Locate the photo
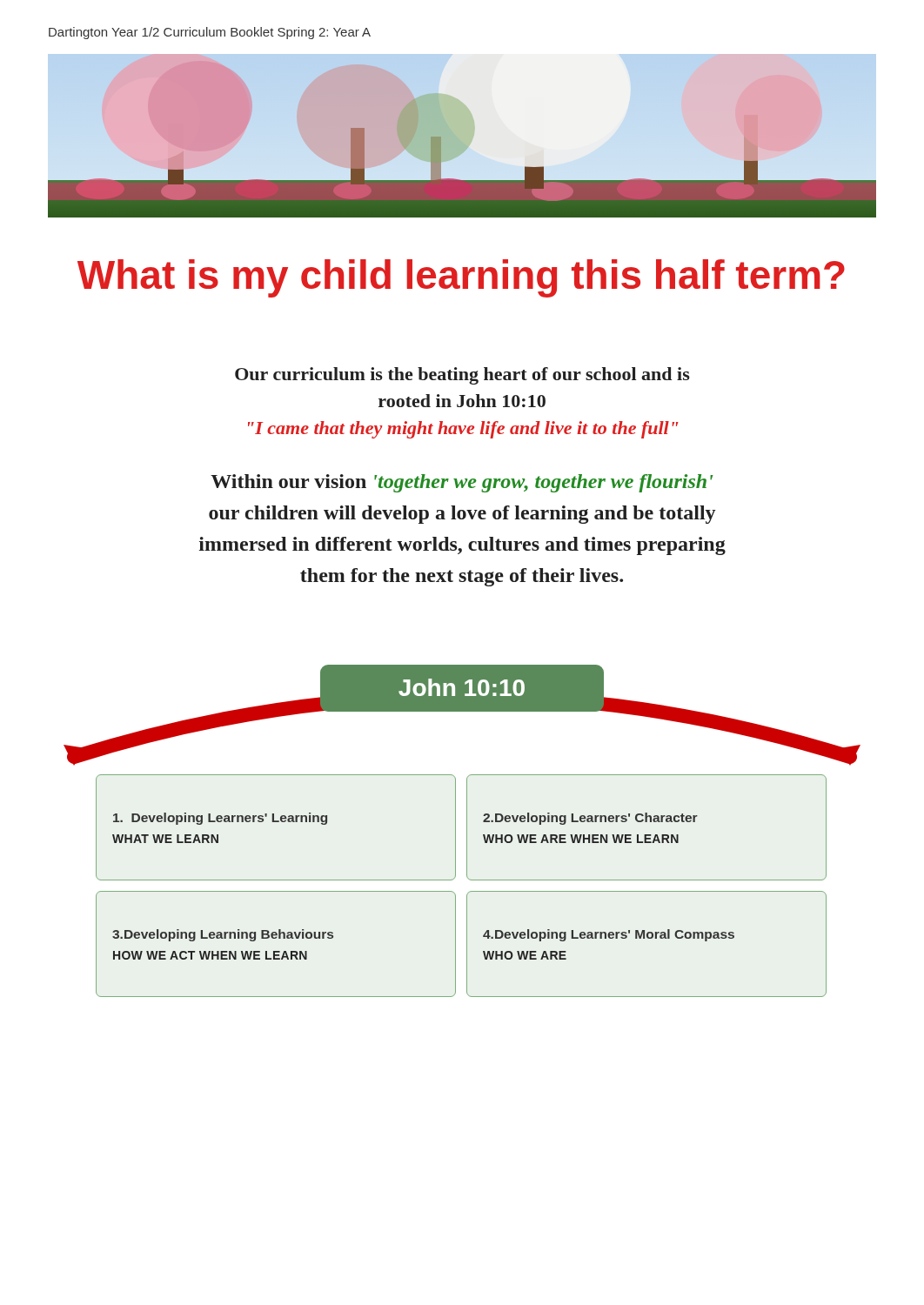The image size is (924, 1305). tap(462, 136)
